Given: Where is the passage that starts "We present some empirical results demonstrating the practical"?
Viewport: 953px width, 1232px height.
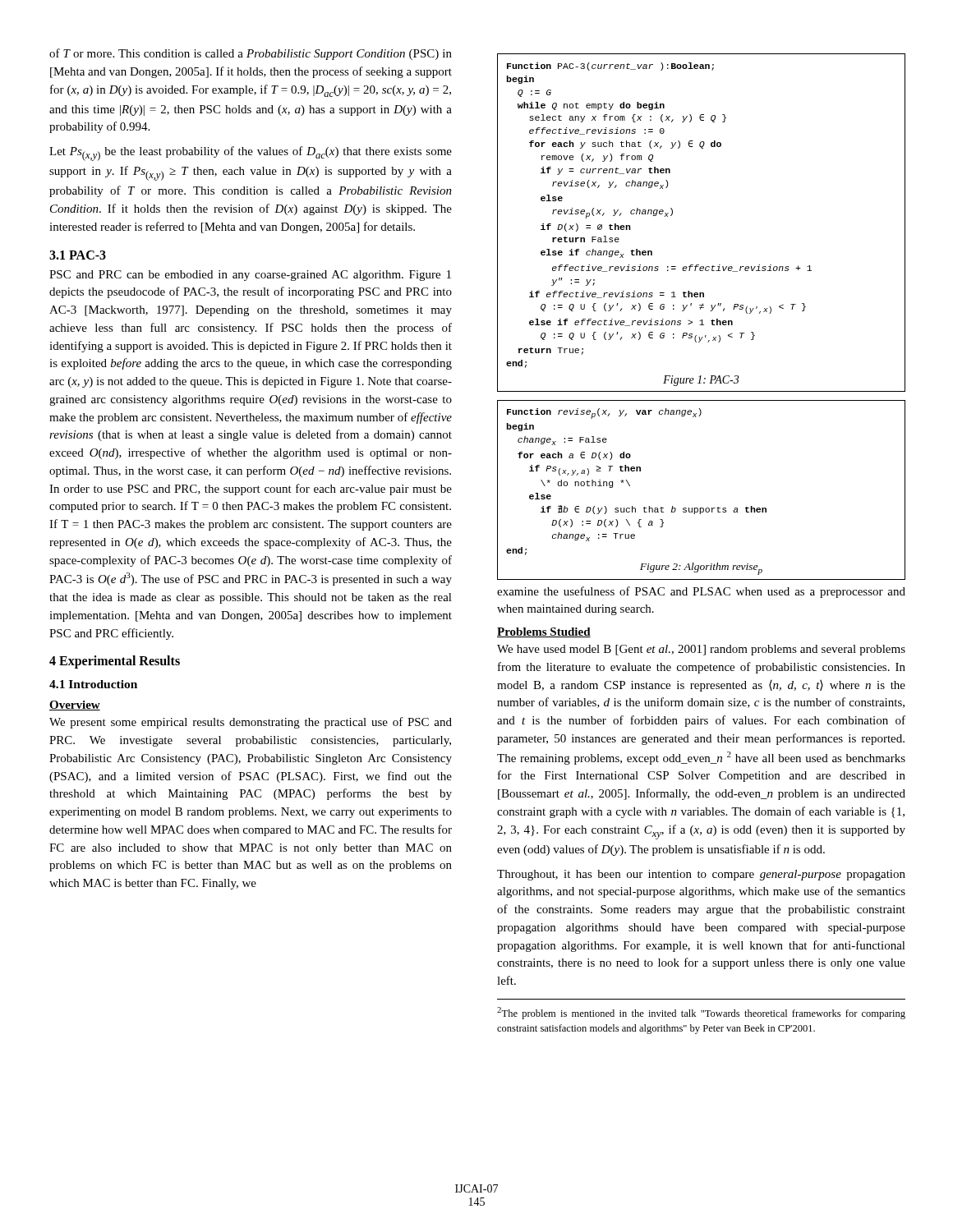Looking at the screenshot, I should pyautogui.click(x=251, y=803).
